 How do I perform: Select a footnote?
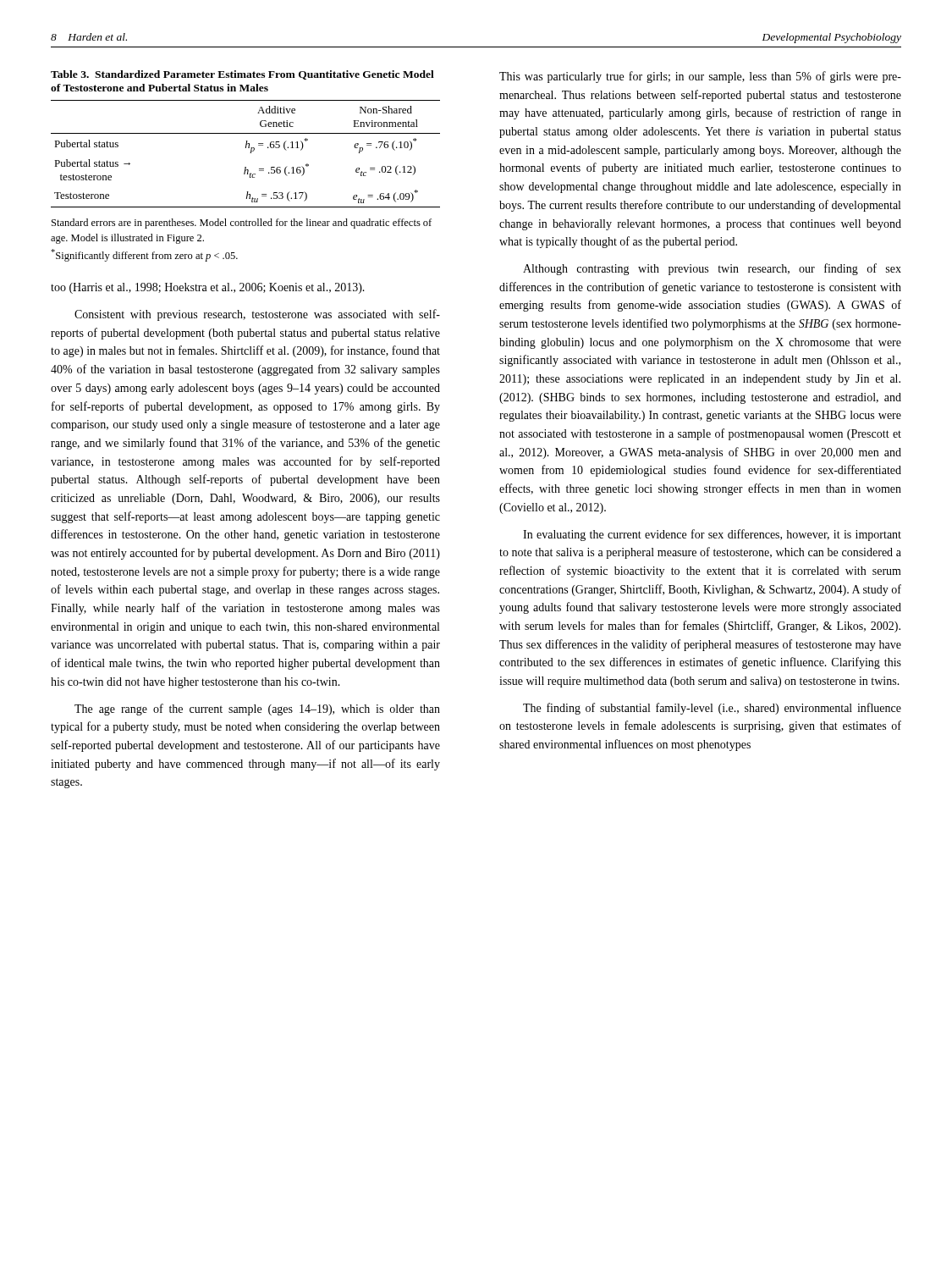[241, 239]
